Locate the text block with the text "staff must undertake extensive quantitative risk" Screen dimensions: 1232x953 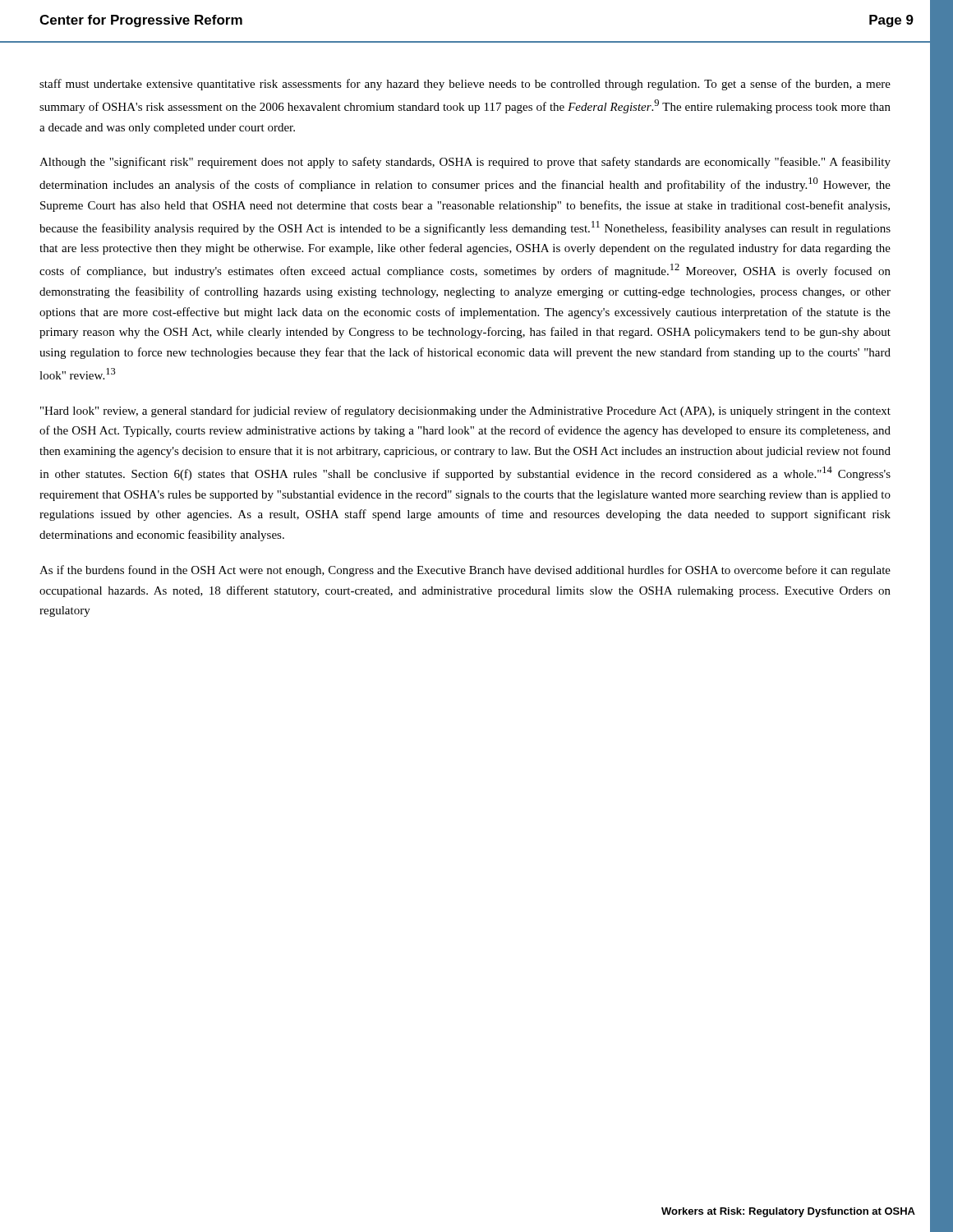(465, 105)
